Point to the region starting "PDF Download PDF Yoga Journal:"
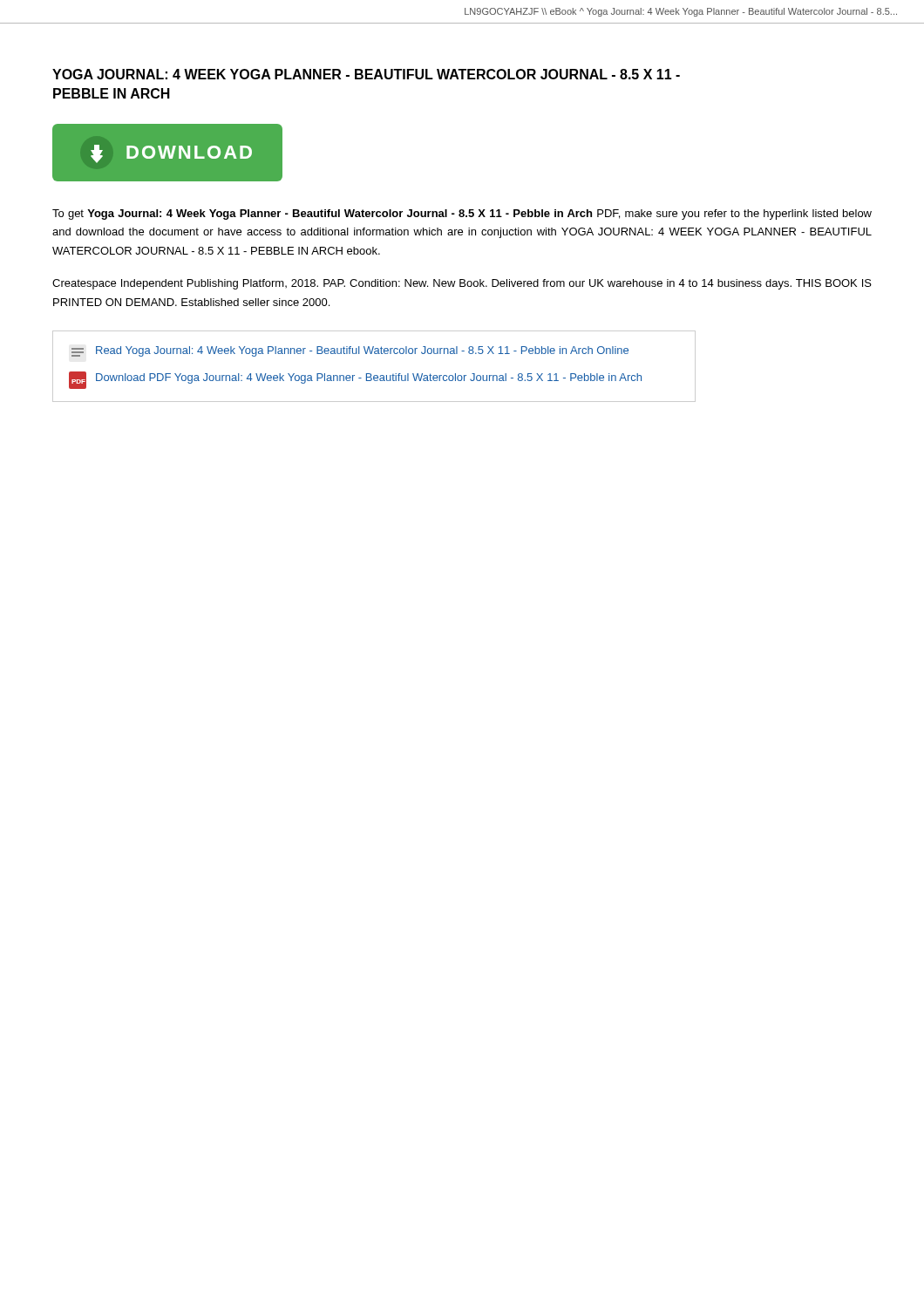The width and height of the screenshot is (924, 1308). tap(356, 380)
